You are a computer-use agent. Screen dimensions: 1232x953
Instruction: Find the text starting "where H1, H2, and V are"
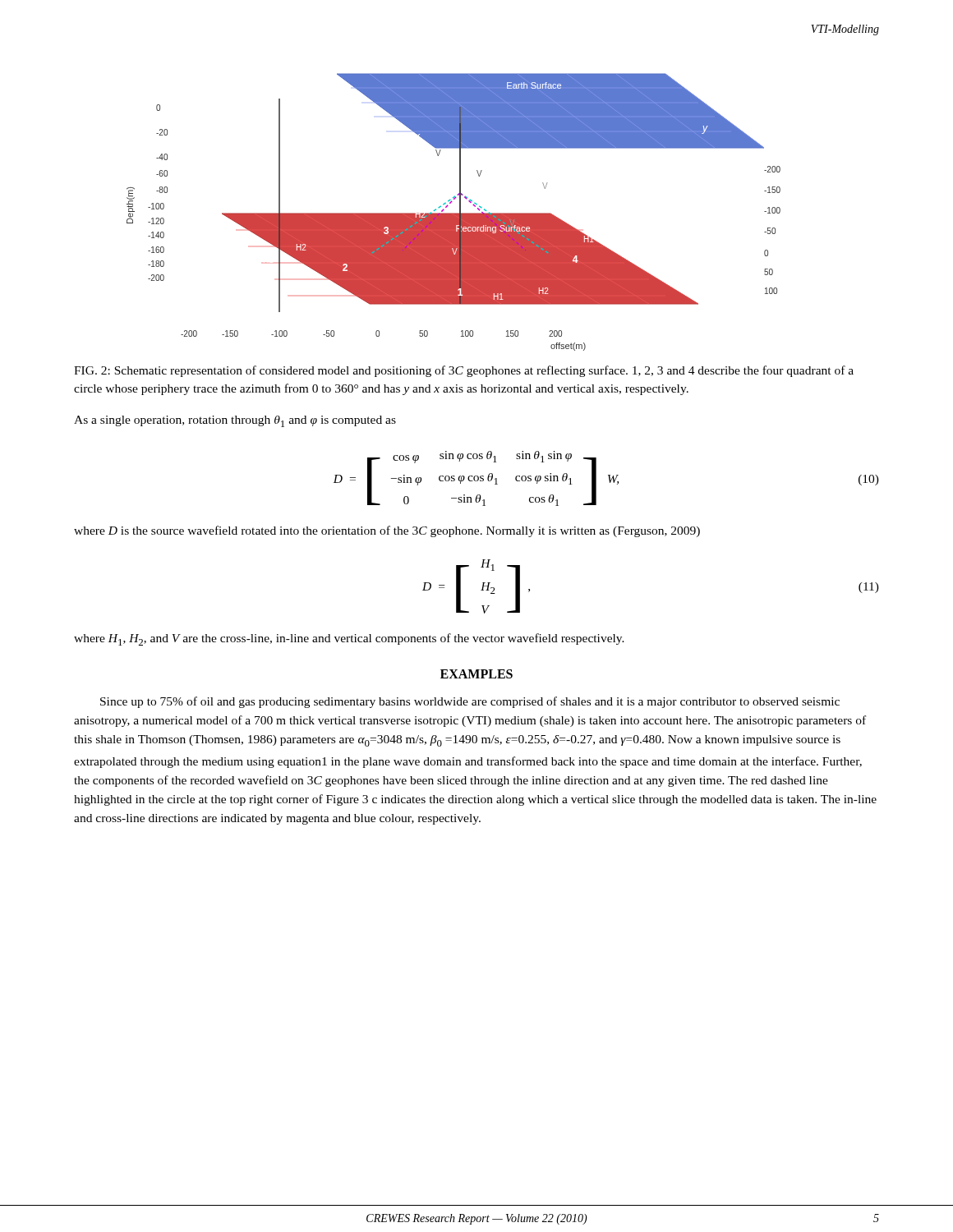point(349,640)
